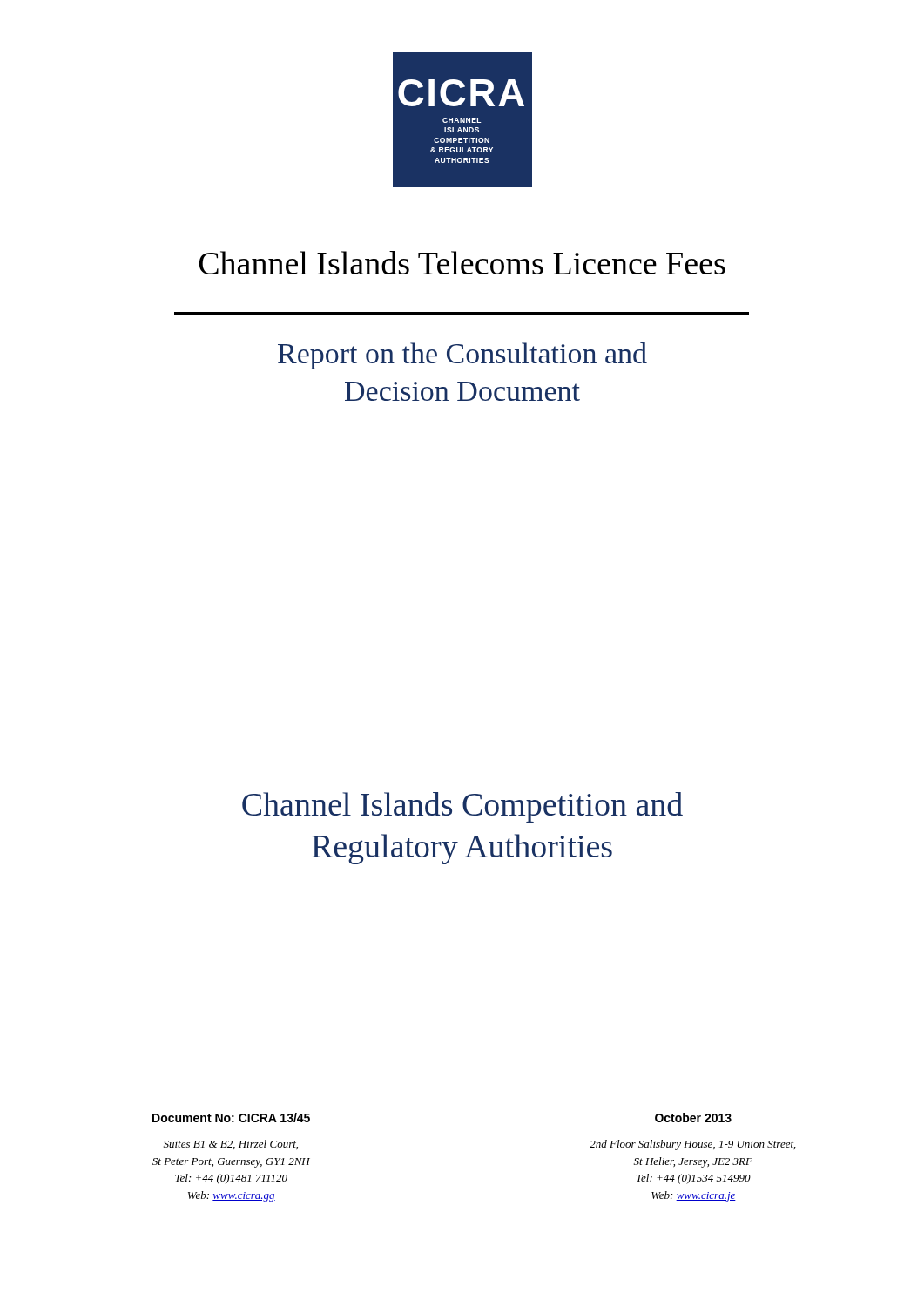Click on the text that reads "October 2013"

tap(693, 1118)
